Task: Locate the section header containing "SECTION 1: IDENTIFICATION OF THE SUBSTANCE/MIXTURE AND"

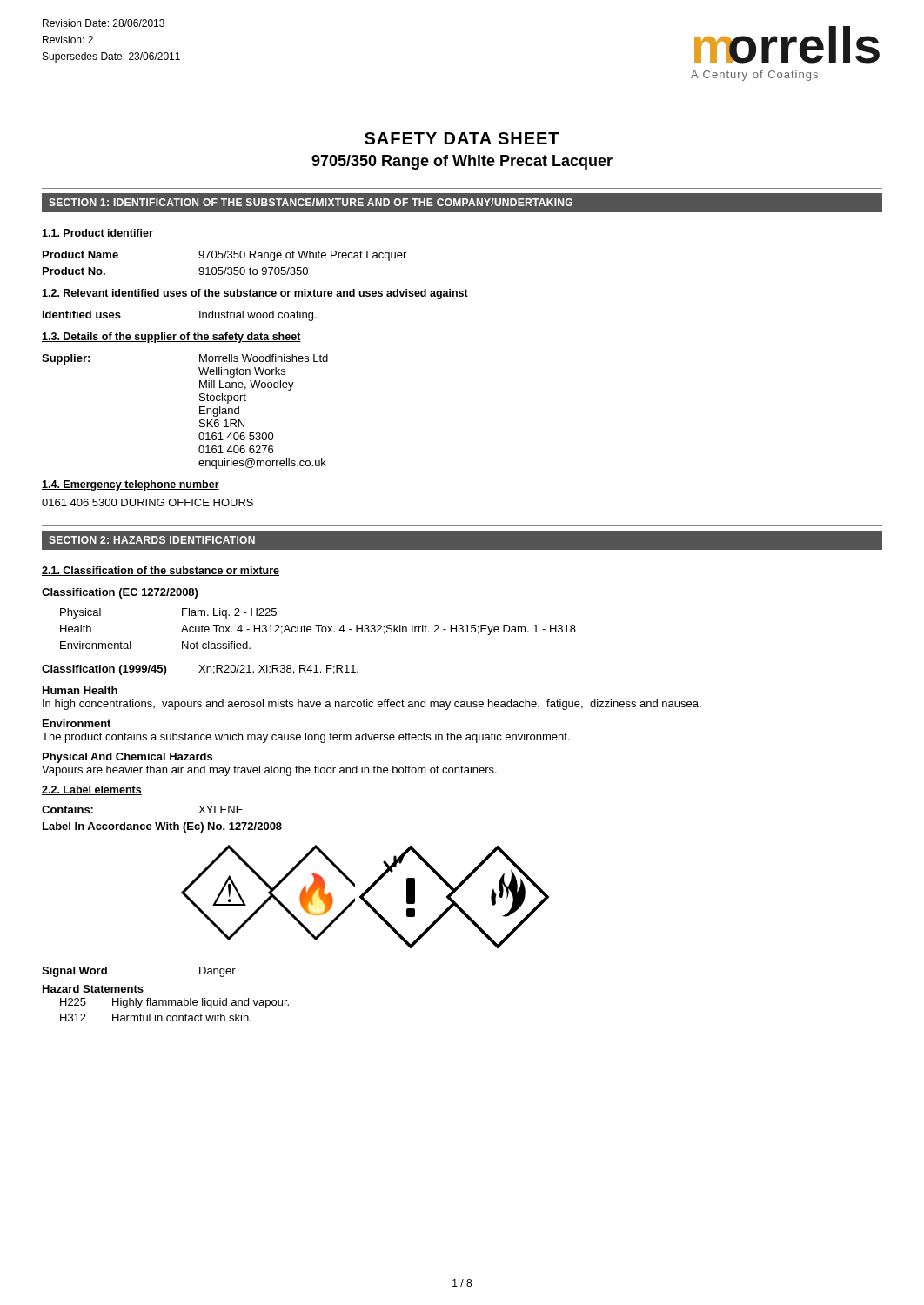Action: (311, 203)
